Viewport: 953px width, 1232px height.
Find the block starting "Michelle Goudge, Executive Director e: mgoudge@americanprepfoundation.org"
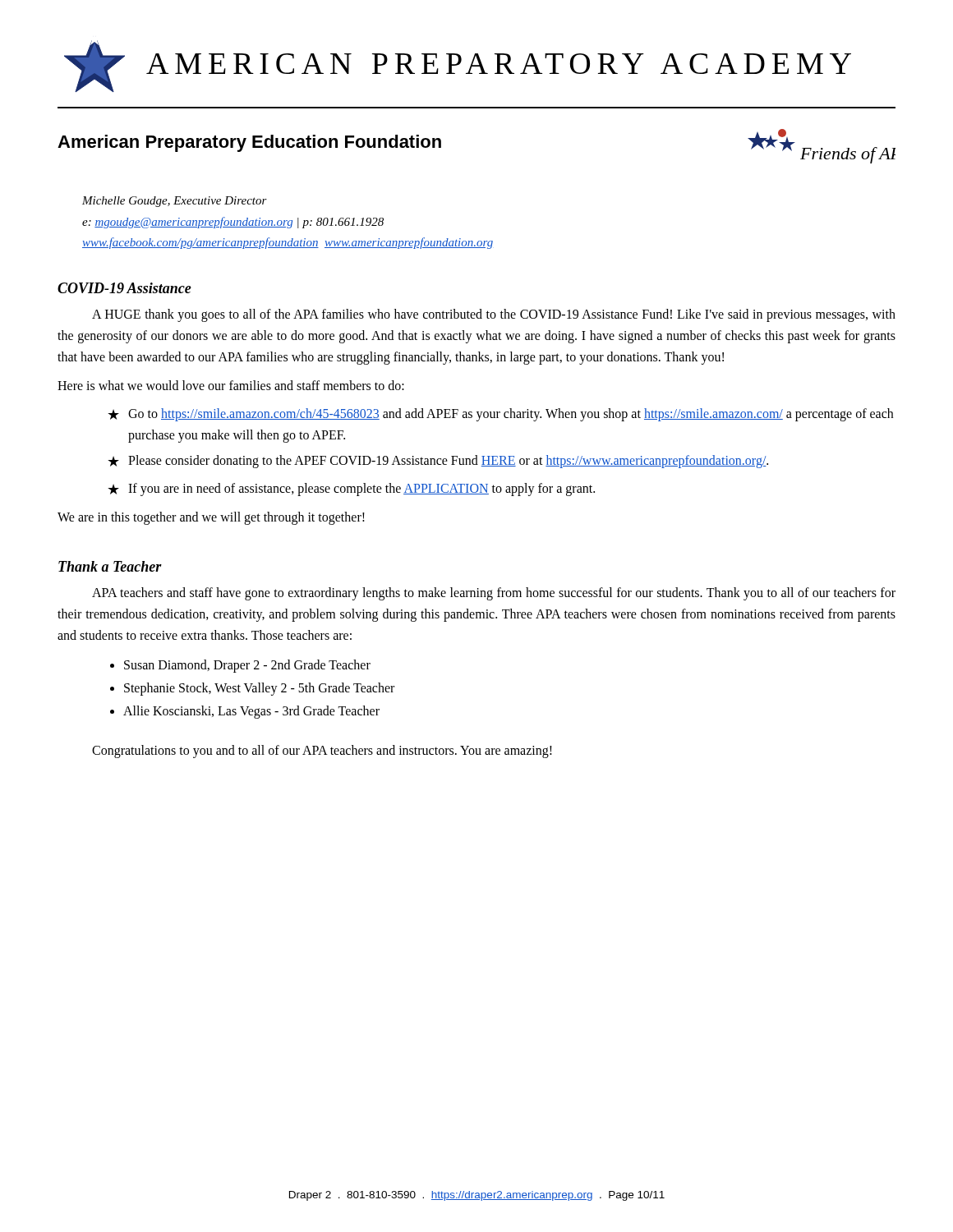tap(288, 221)
